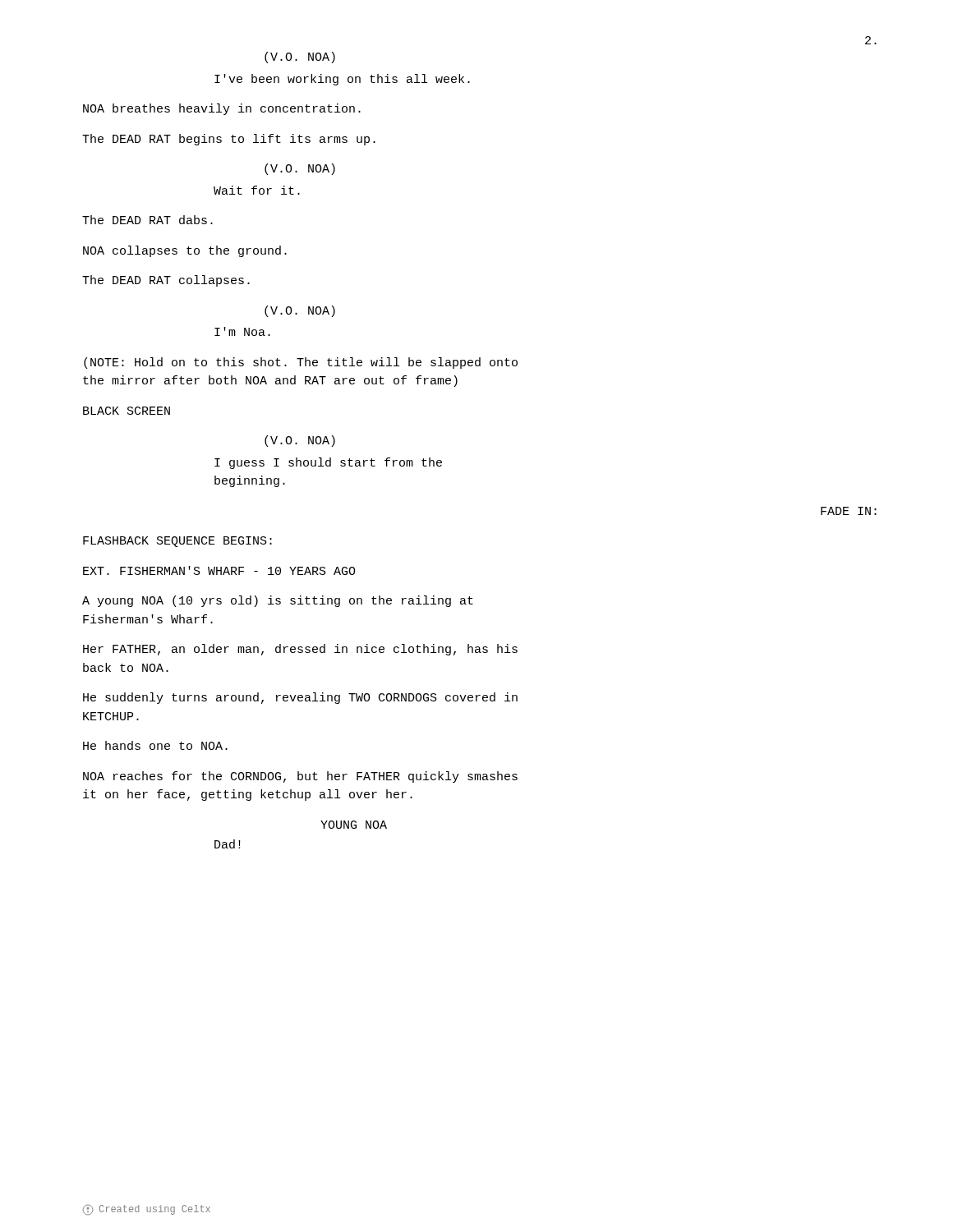Navigate to the element starting "He suddenly turns around, revealing"
953x1232 pixels.
pos(300,708)
